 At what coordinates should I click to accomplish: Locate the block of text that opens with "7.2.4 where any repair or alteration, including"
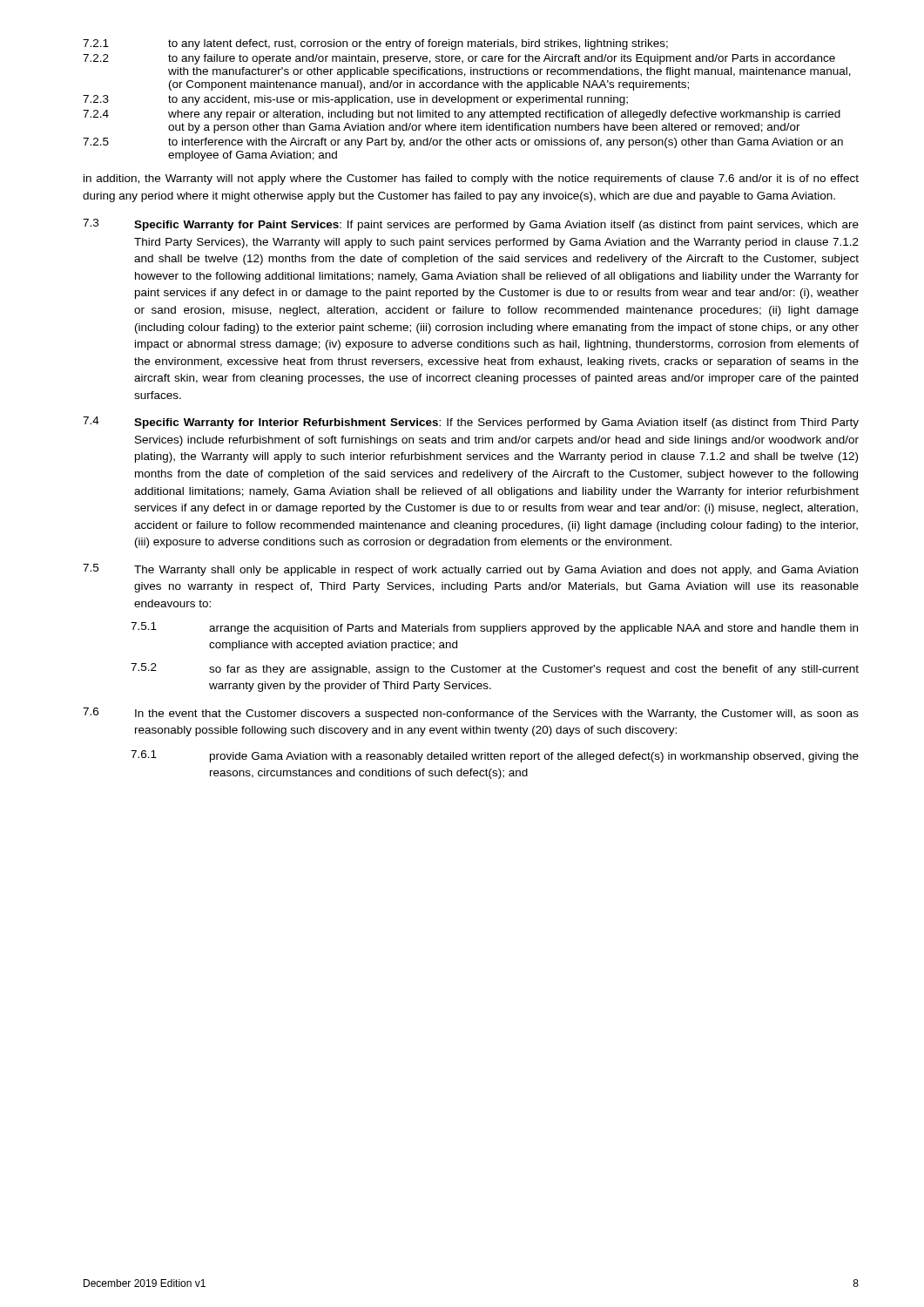[x=471, y=120]
